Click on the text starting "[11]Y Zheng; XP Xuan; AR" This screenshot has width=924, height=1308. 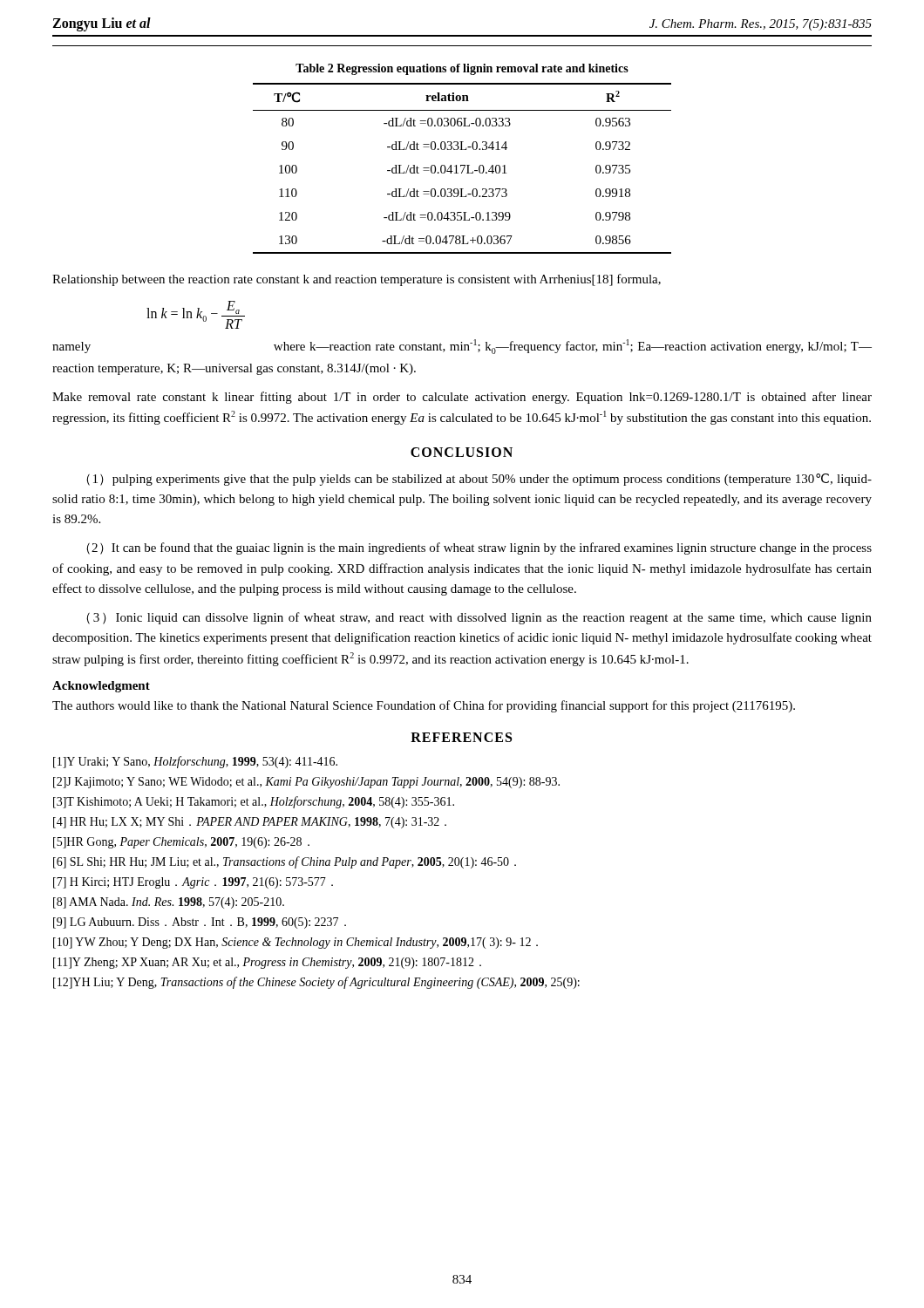[x=269, y=962]
